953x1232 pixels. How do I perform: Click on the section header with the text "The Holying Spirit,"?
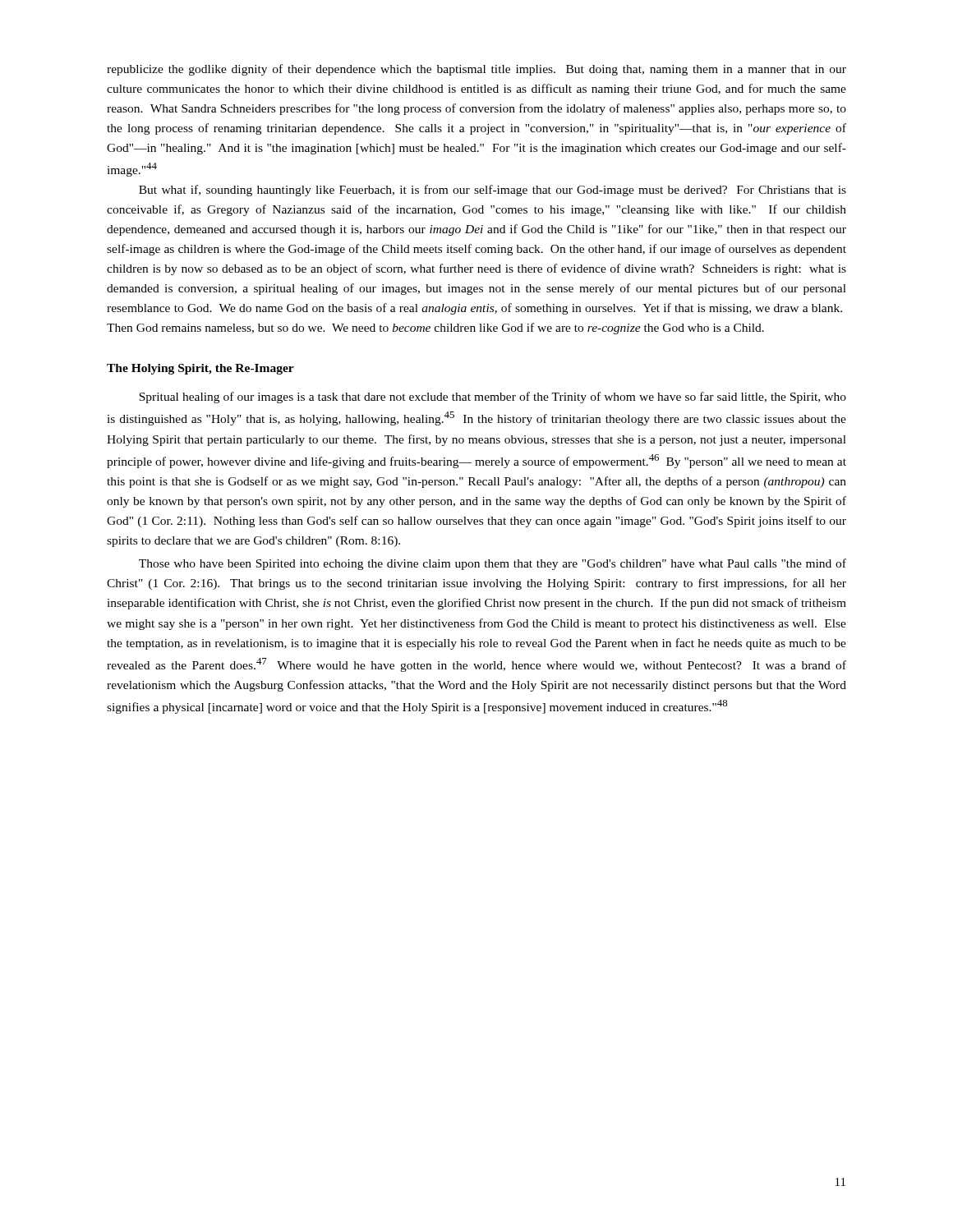click(x=200, y=368)
